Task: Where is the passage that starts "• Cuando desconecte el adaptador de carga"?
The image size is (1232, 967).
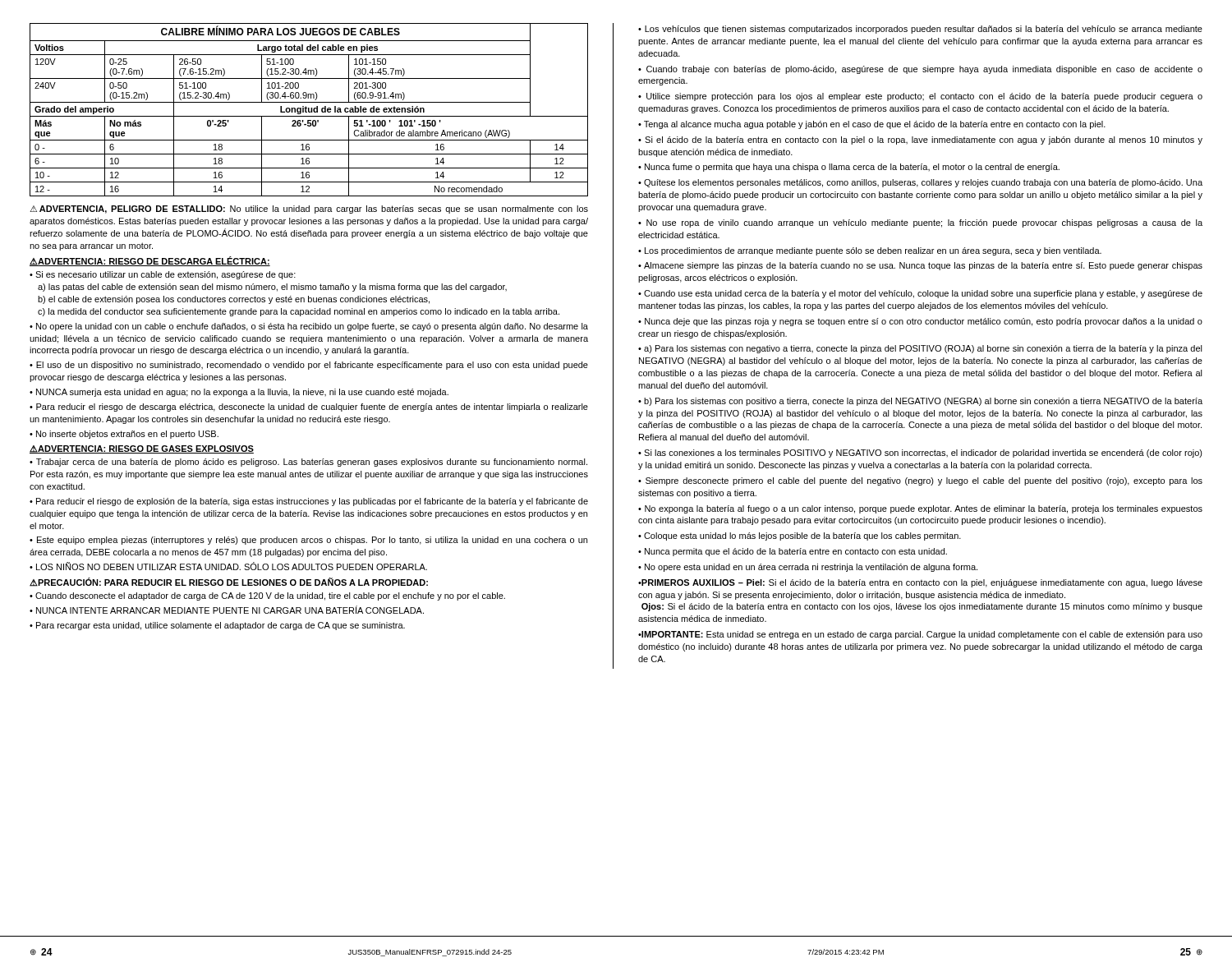Action: click(x=268, y=596)
